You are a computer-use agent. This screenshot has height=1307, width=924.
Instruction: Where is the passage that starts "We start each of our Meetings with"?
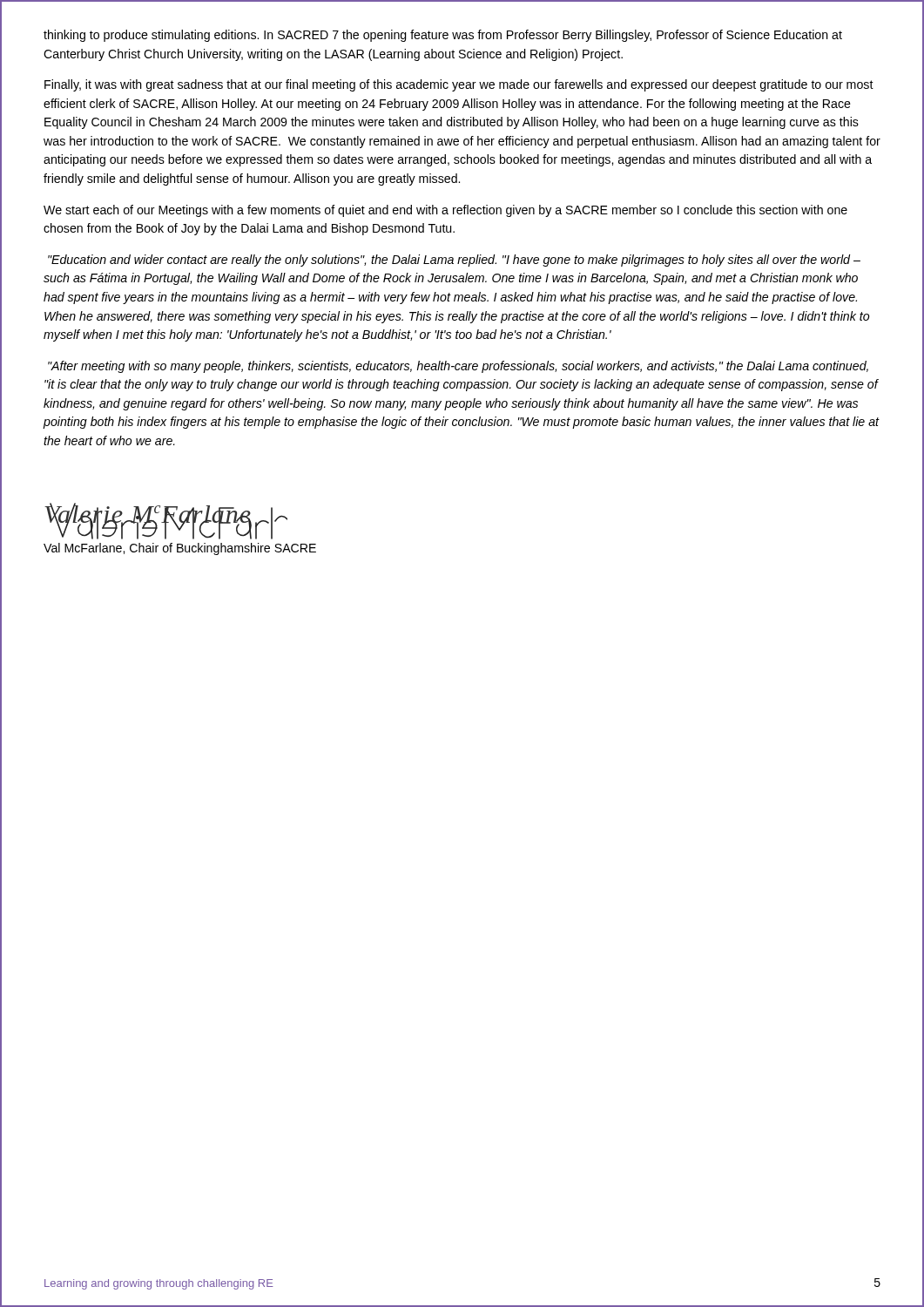coord(446,219)
